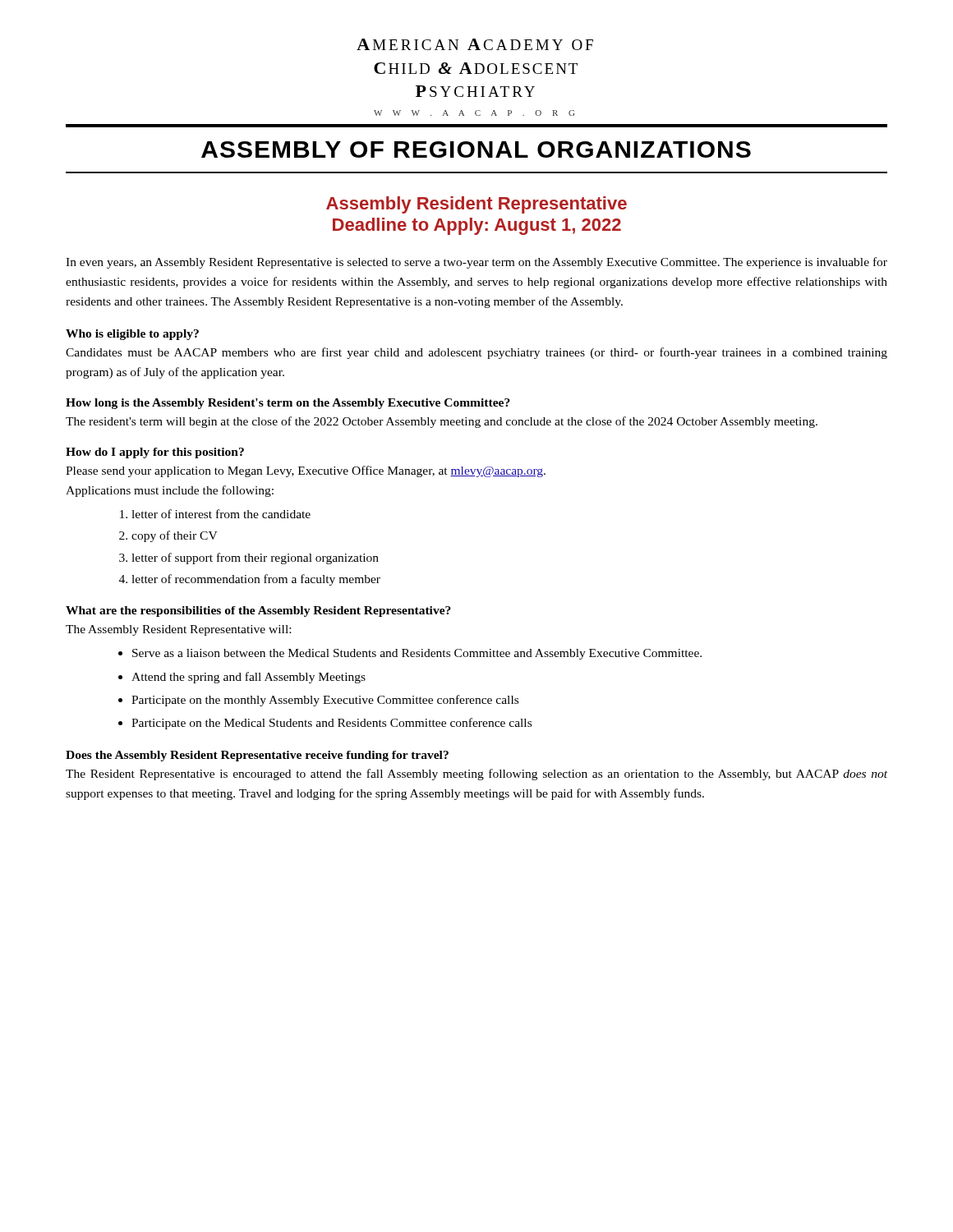Click the passage that begins "The resident's term"

click(442, 421)
